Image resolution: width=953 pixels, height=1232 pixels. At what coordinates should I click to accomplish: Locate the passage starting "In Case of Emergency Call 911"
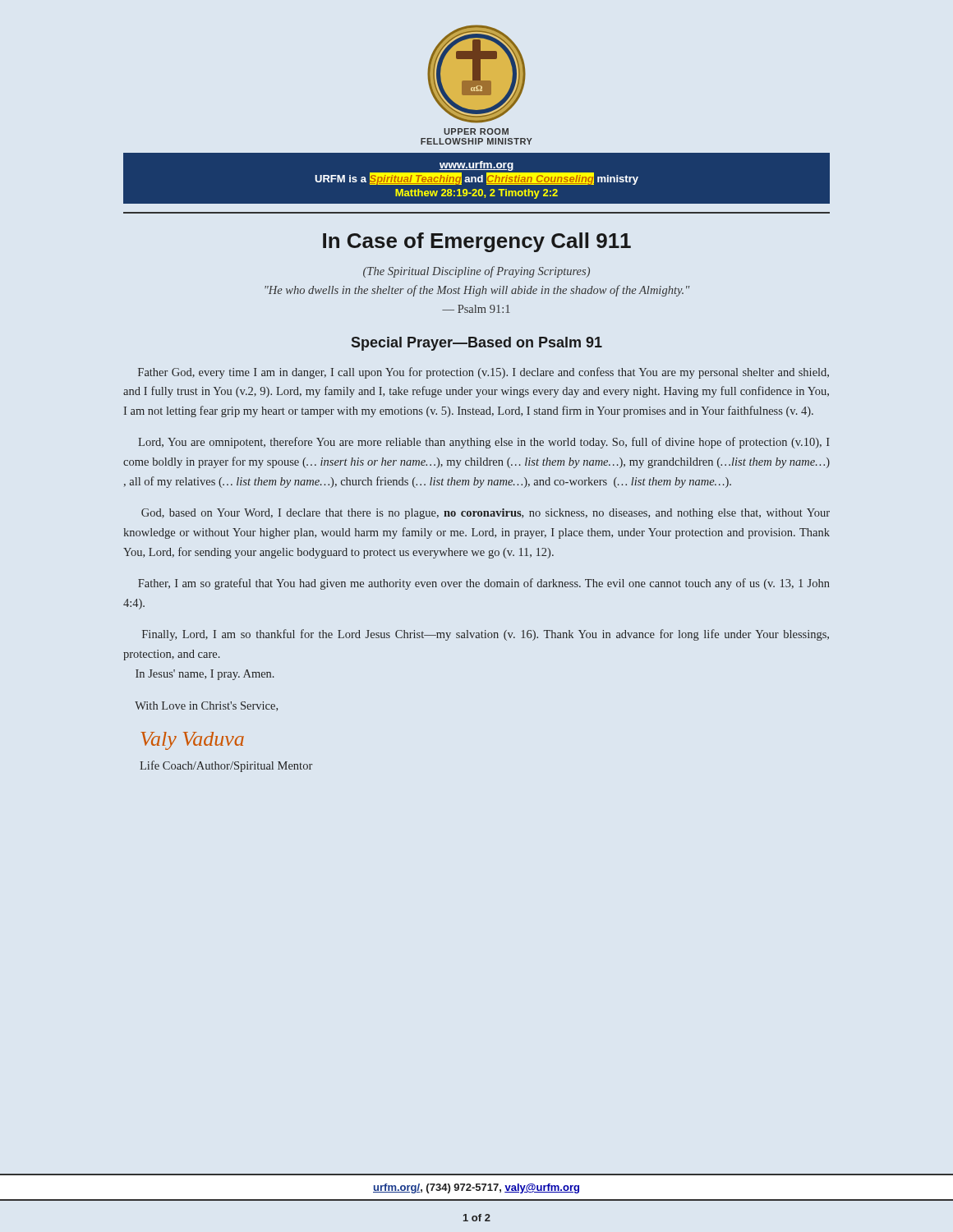click(x=476, y=241)
